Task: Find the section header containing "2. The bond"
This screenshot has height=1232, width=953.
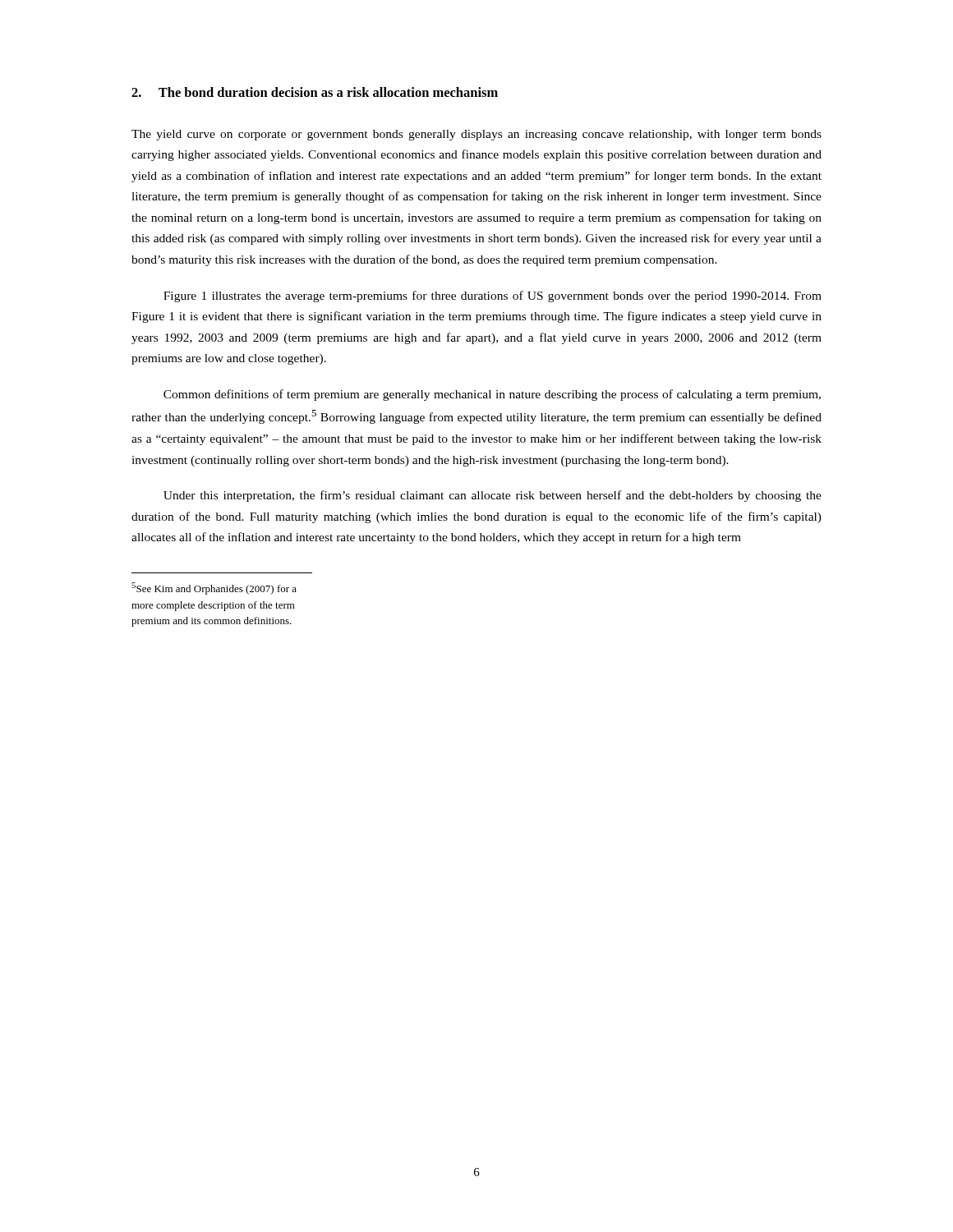Action: pyautogui.click(x=315, y=92)
